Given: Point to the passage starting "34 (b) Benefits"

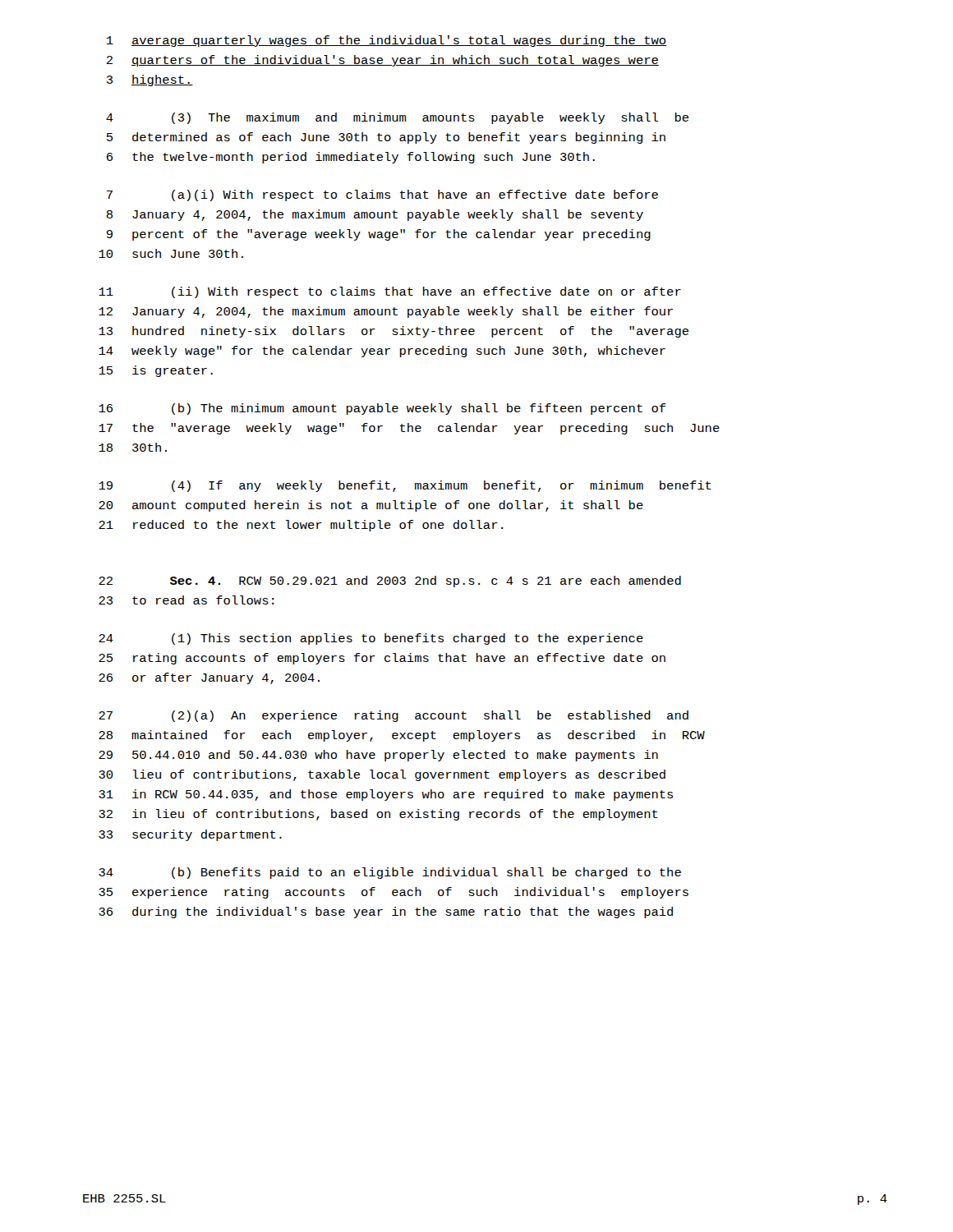Looking at the screenshot, I should (x=485, y=892).
